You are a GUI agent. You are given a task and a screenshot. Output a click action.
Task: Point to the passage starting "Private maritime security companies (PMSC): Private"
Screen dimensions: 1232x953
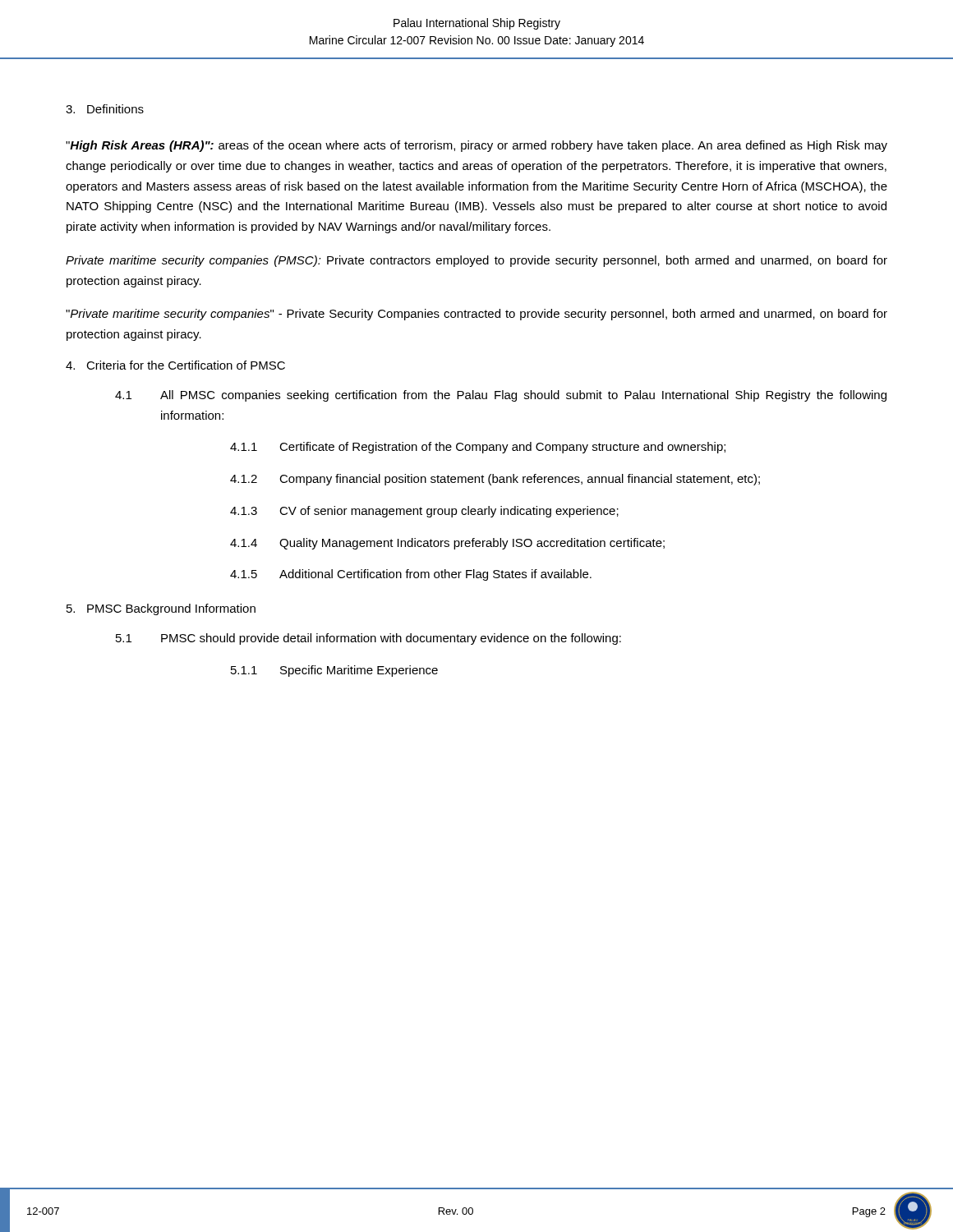476,270
